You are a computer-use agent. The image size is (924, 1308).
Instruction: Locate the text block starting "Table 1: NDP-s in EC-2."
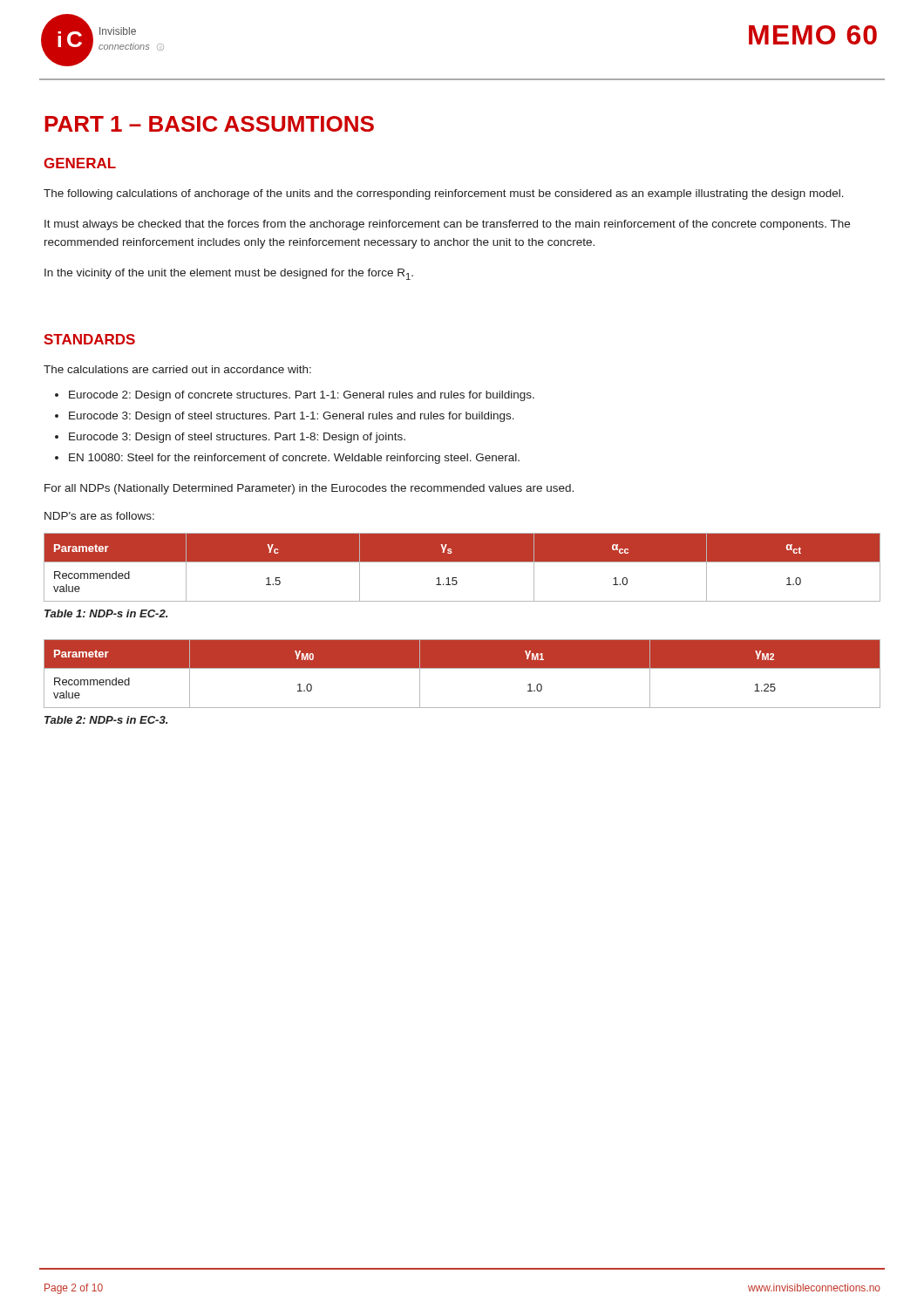pyautogui.click(x=106, y=613)
